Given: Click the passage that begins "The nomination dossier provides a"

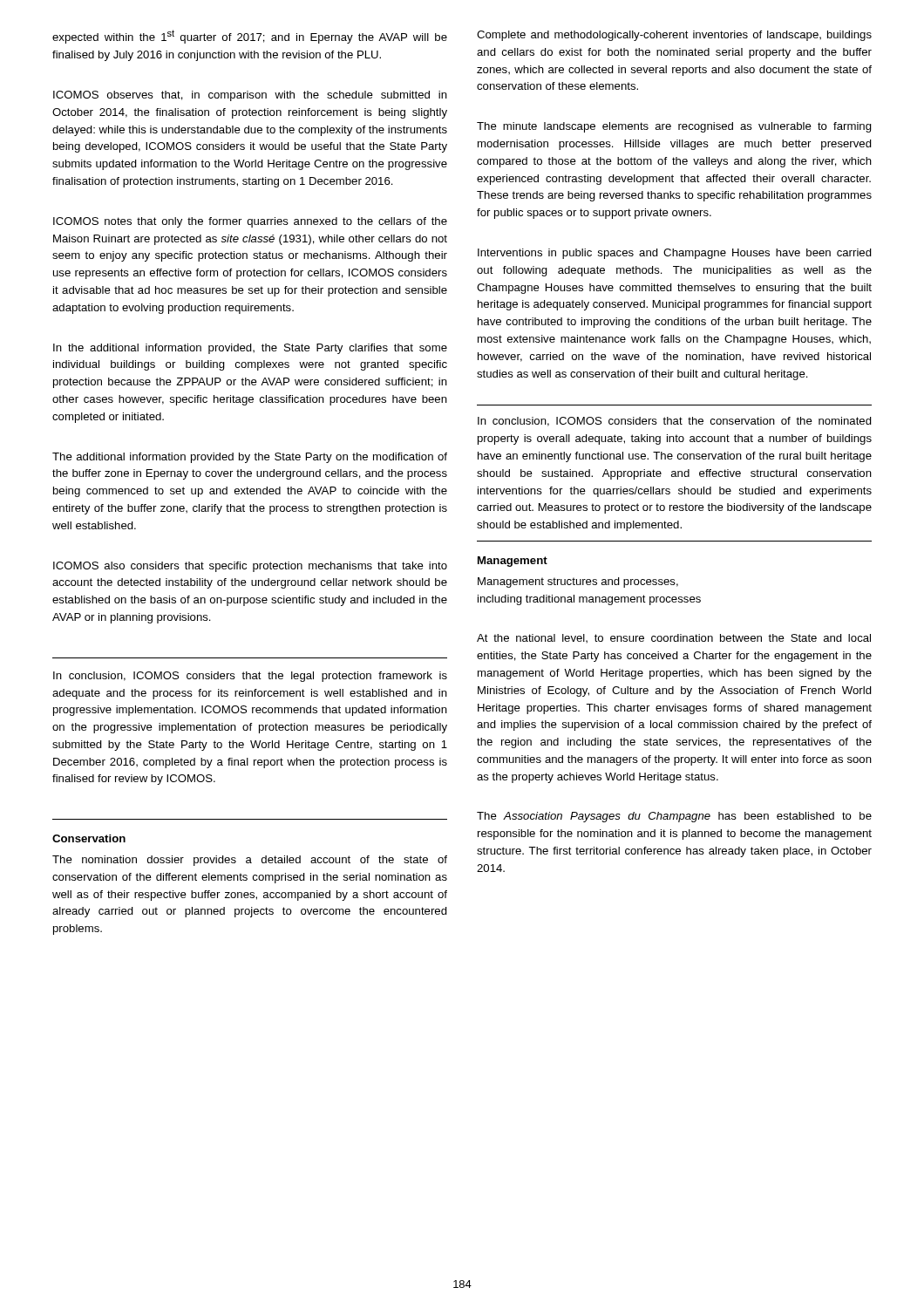Looking at the screenshot, I should point(250,894).
